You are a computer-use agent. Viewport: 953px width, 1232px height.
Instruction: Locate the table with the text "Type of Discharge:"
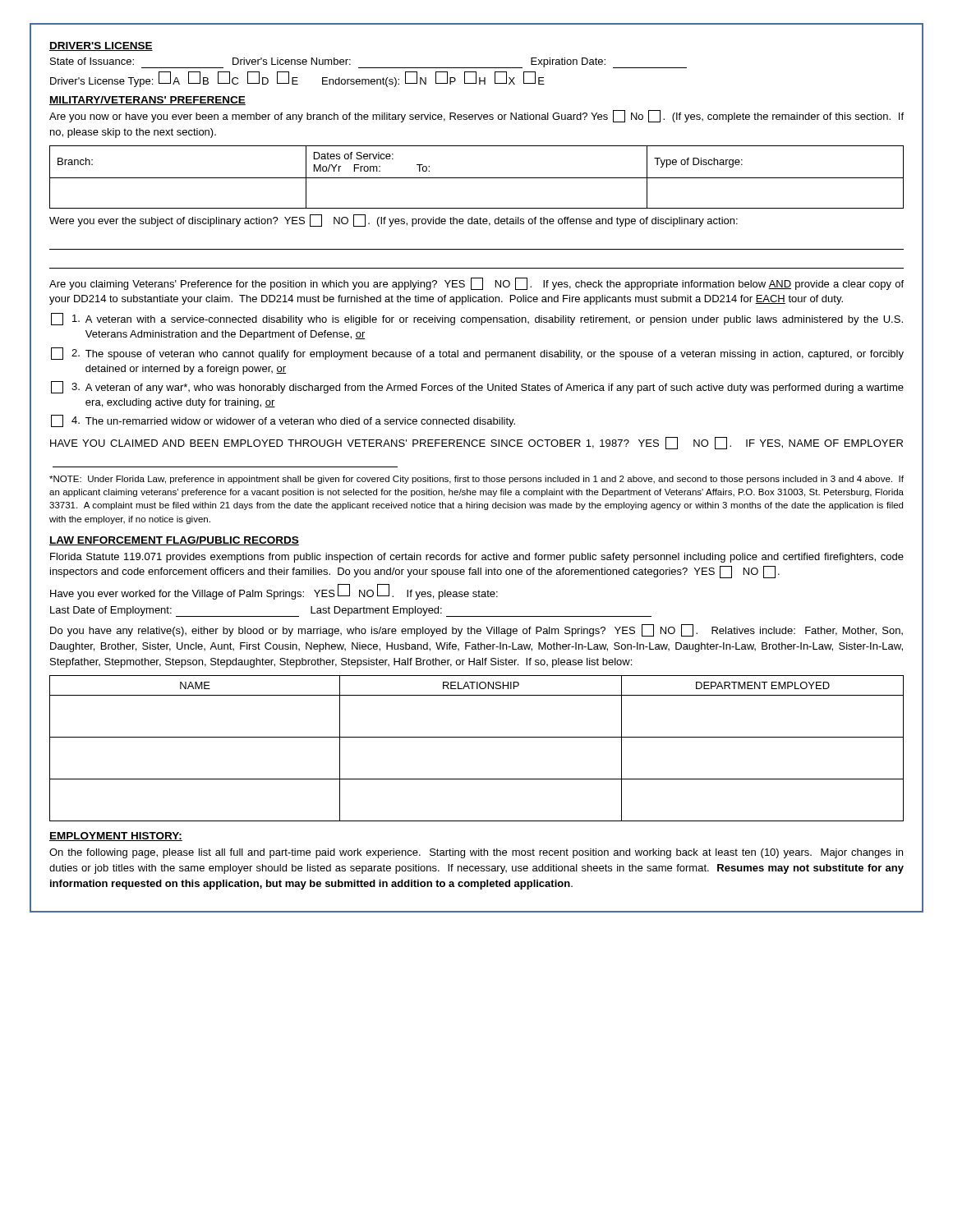(x=476, y=177)
